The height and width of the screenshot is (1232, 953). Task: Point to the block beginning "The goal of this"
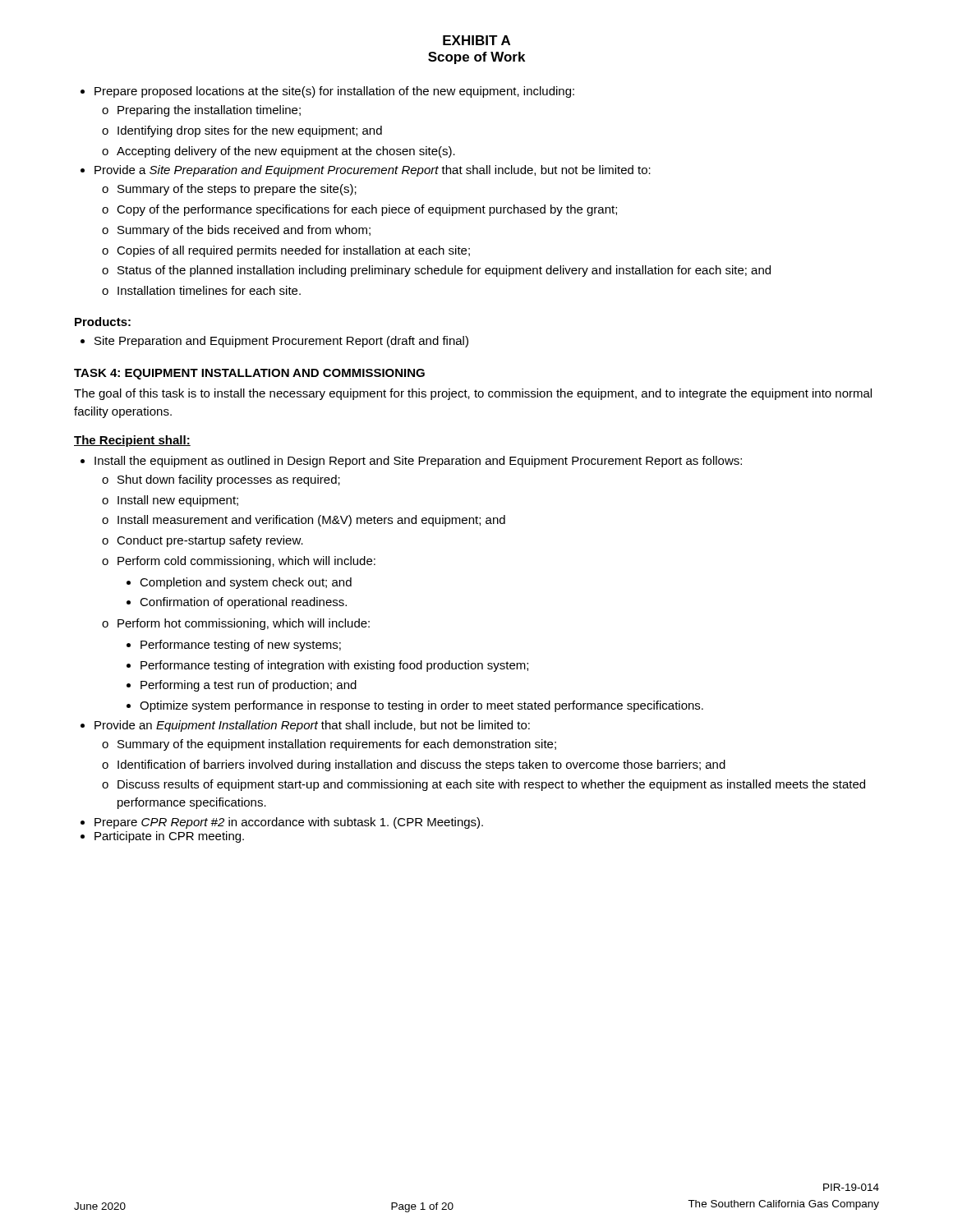tap(473, 402)
